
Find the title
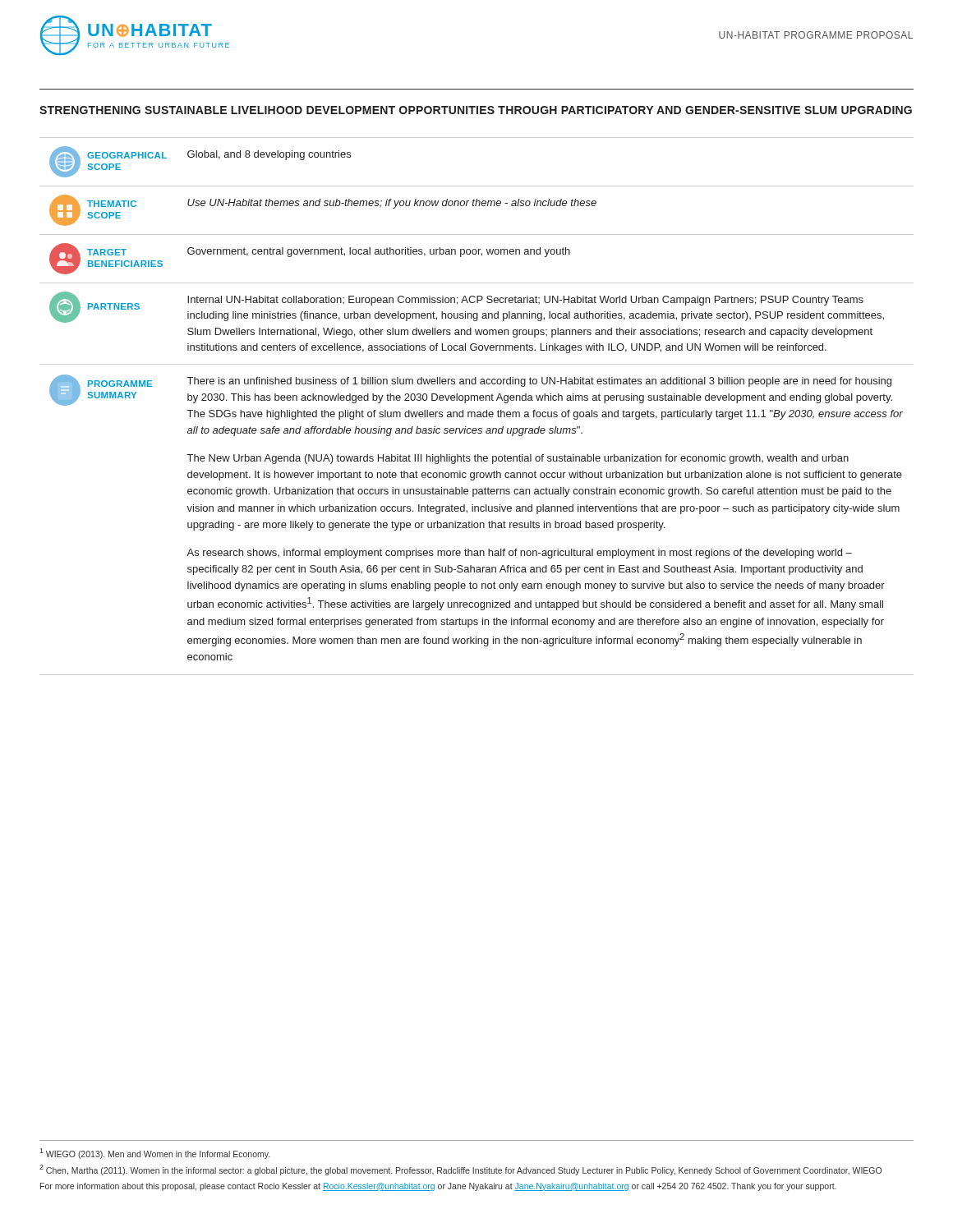coord(476,104)
